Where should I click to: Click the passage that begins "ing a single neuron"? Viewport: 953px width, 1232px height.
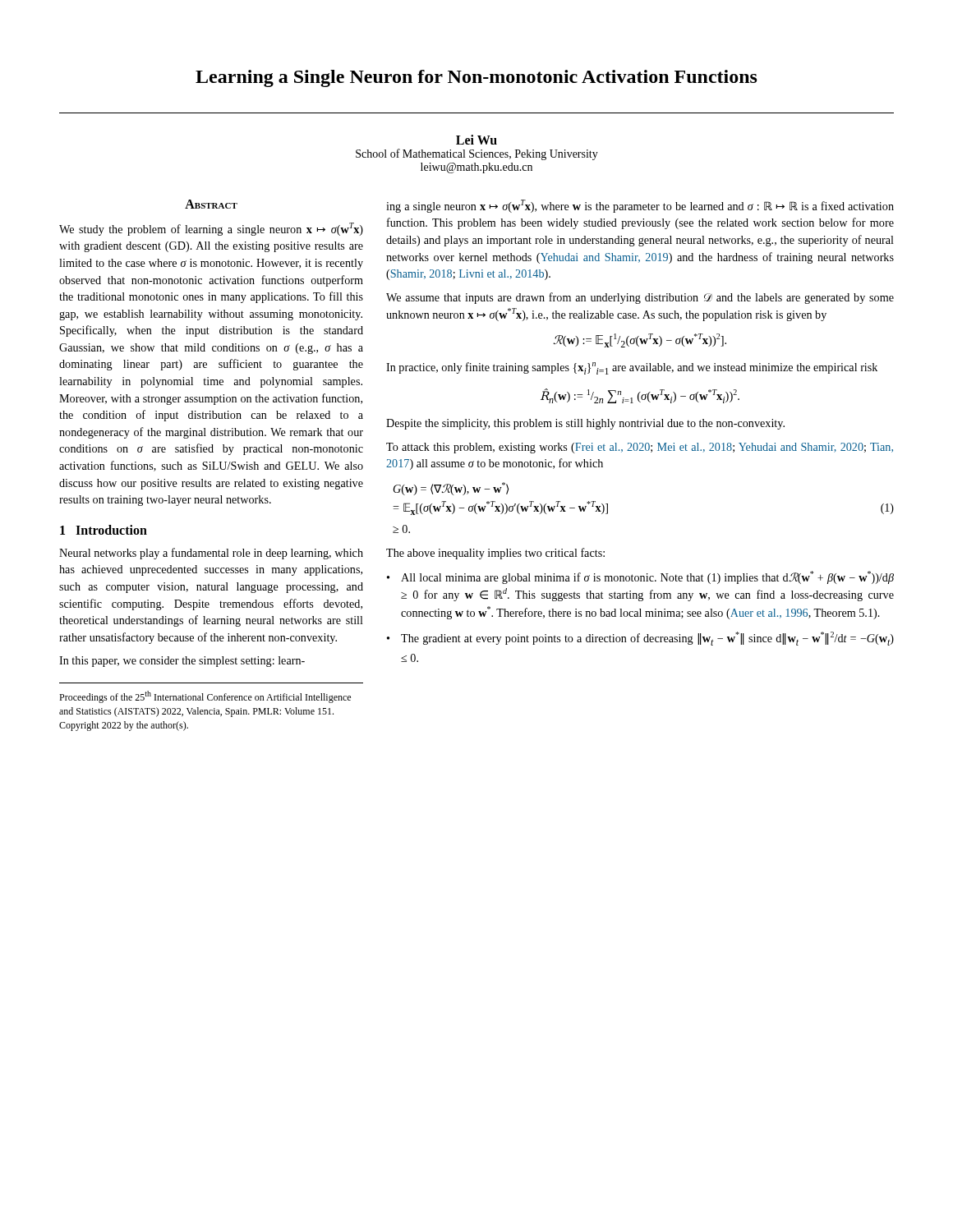click(640, 260)
